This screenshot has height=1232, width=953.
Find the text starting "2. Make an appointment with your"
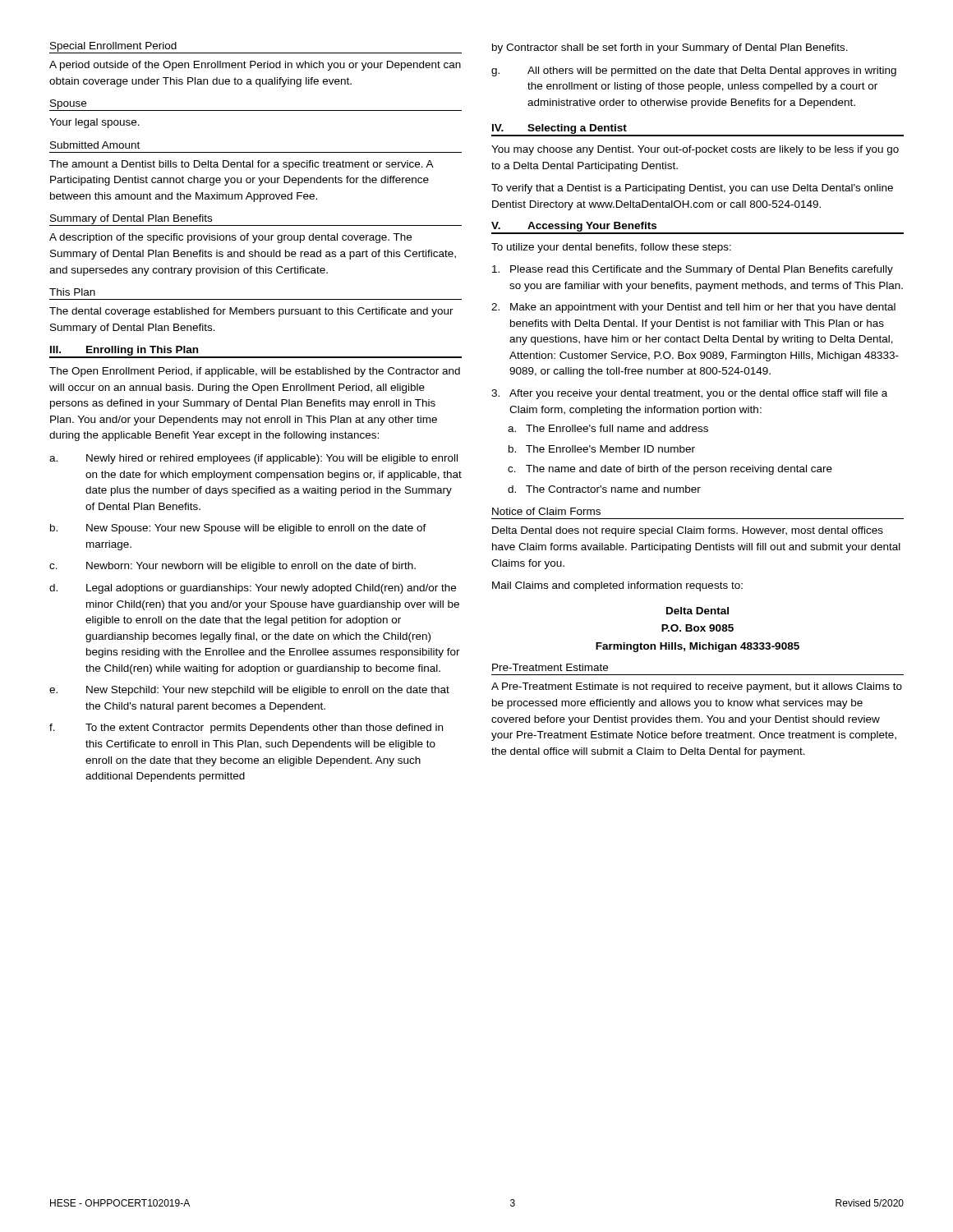698,339
